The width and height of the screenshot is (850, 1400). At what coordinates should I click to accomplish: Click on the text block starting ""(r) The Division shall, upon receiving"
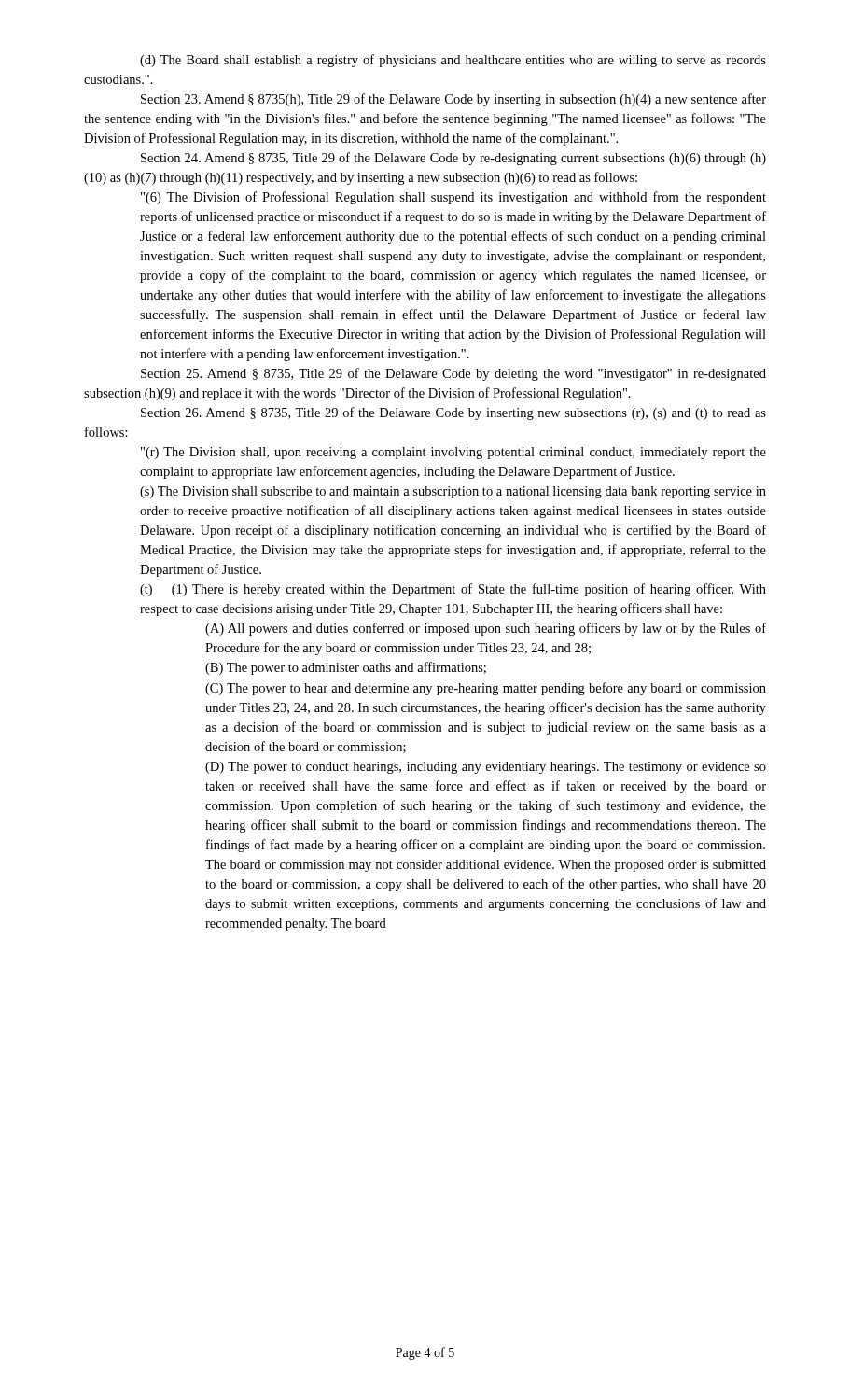(x=453, y=462)
